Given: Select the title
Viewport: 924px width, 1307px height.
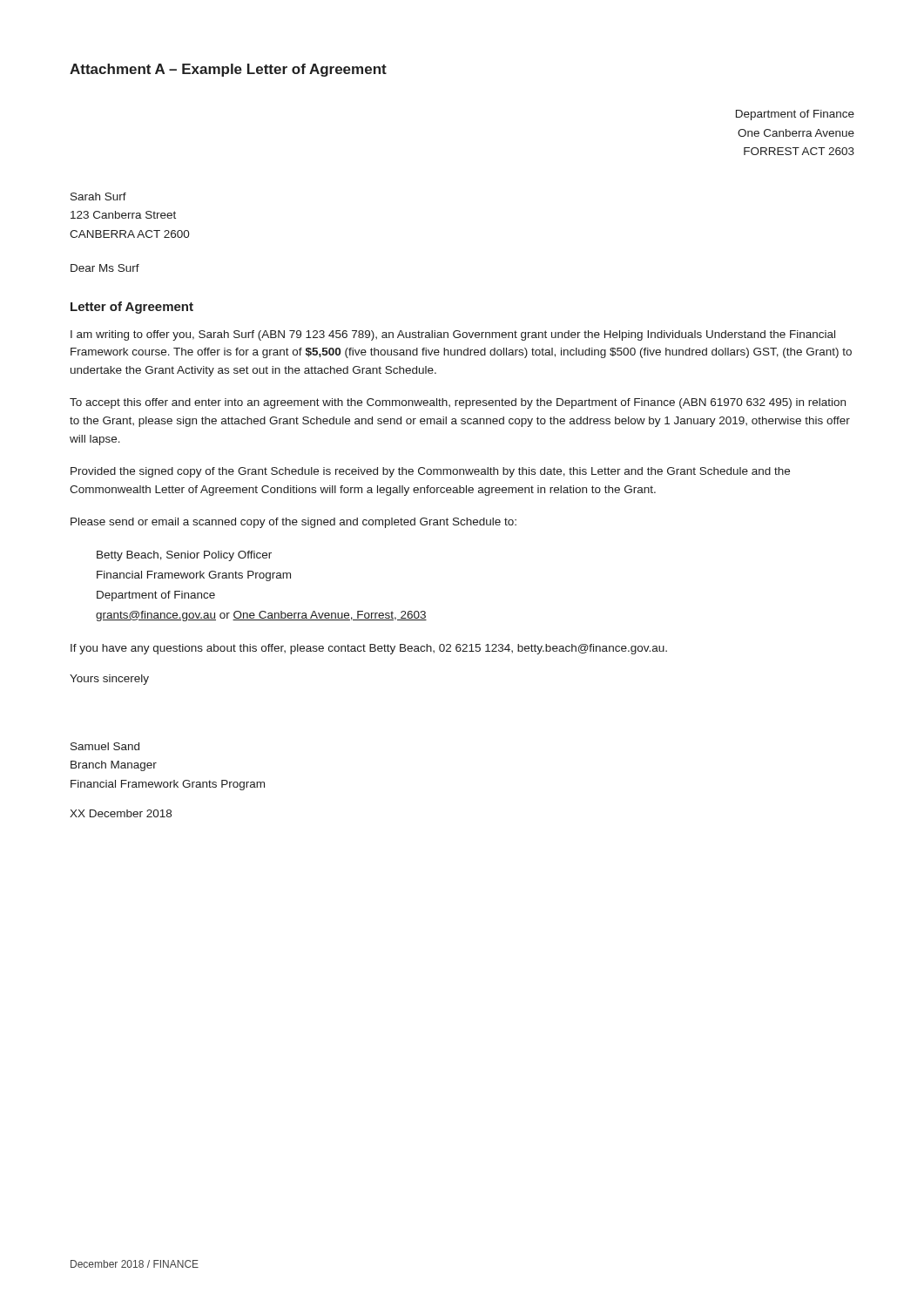Looking at the screenshot, I should click(228, 69).
